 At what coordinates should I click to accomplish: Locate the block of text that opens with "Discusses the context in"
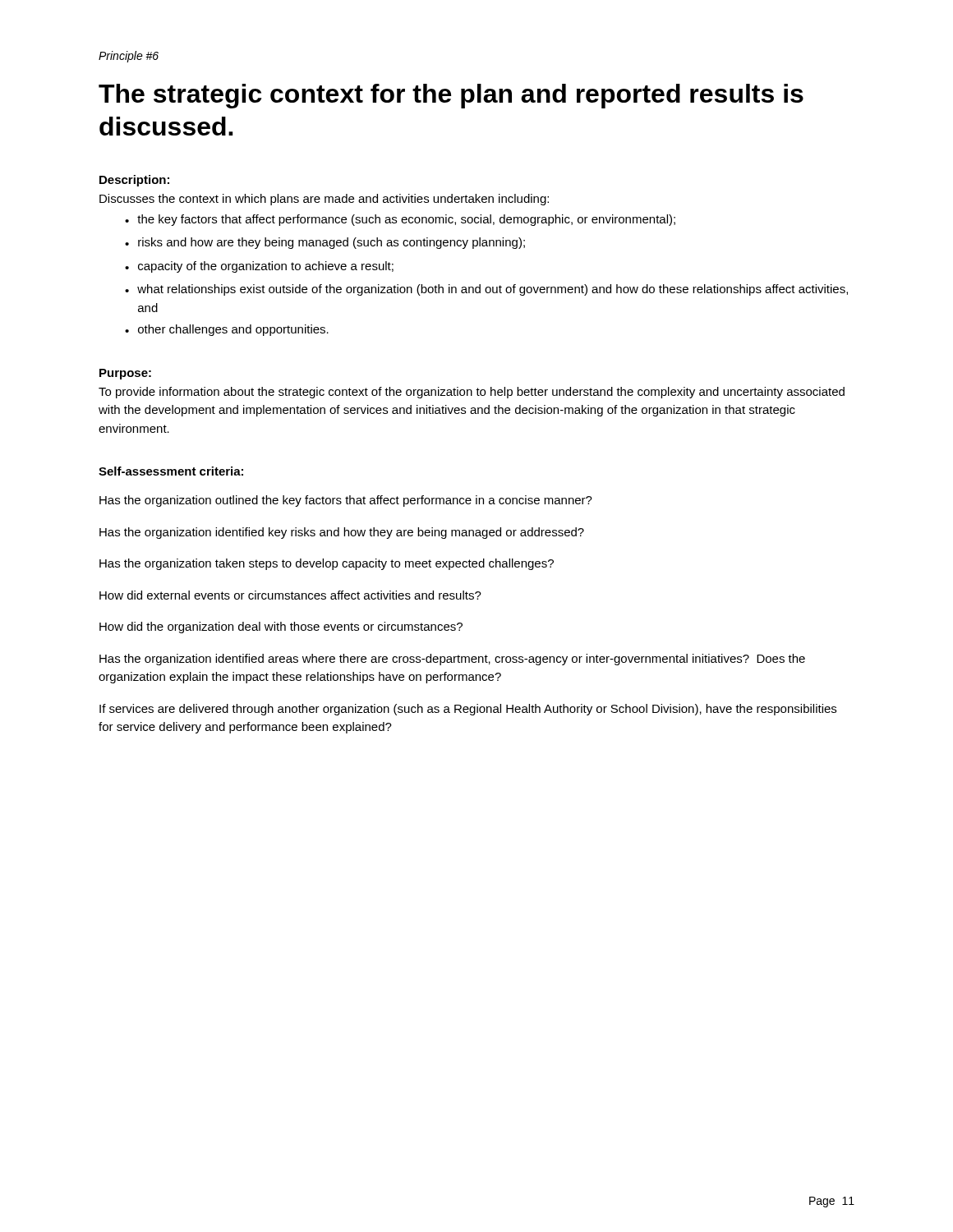[324, 198]
